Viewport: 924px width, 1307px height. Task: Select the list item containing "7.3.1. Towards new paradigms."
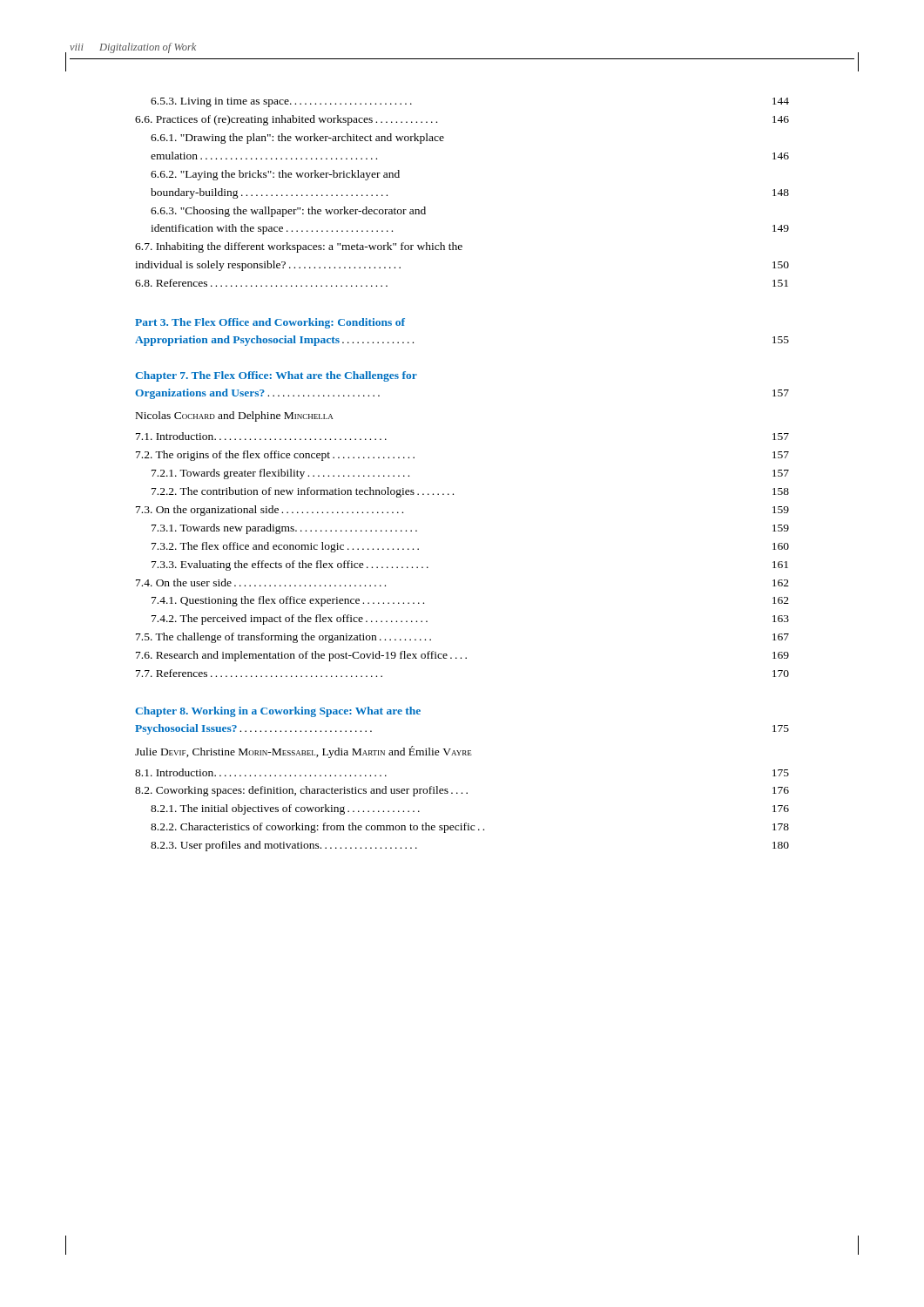click(x=218, y=528)
